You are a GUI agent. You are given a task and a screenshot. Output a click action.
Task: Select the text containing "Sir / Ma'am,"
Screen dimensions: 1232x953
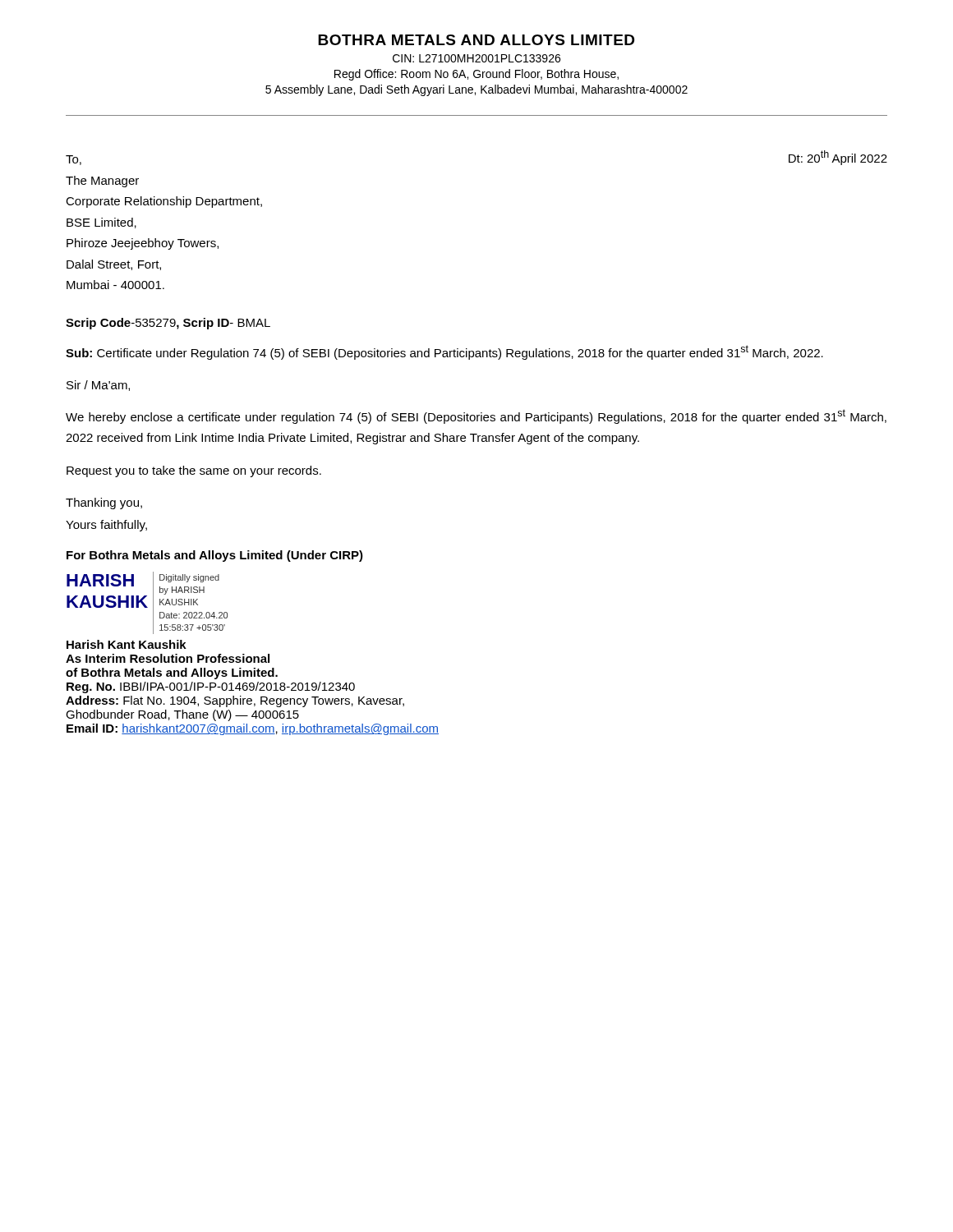point(98,384)
